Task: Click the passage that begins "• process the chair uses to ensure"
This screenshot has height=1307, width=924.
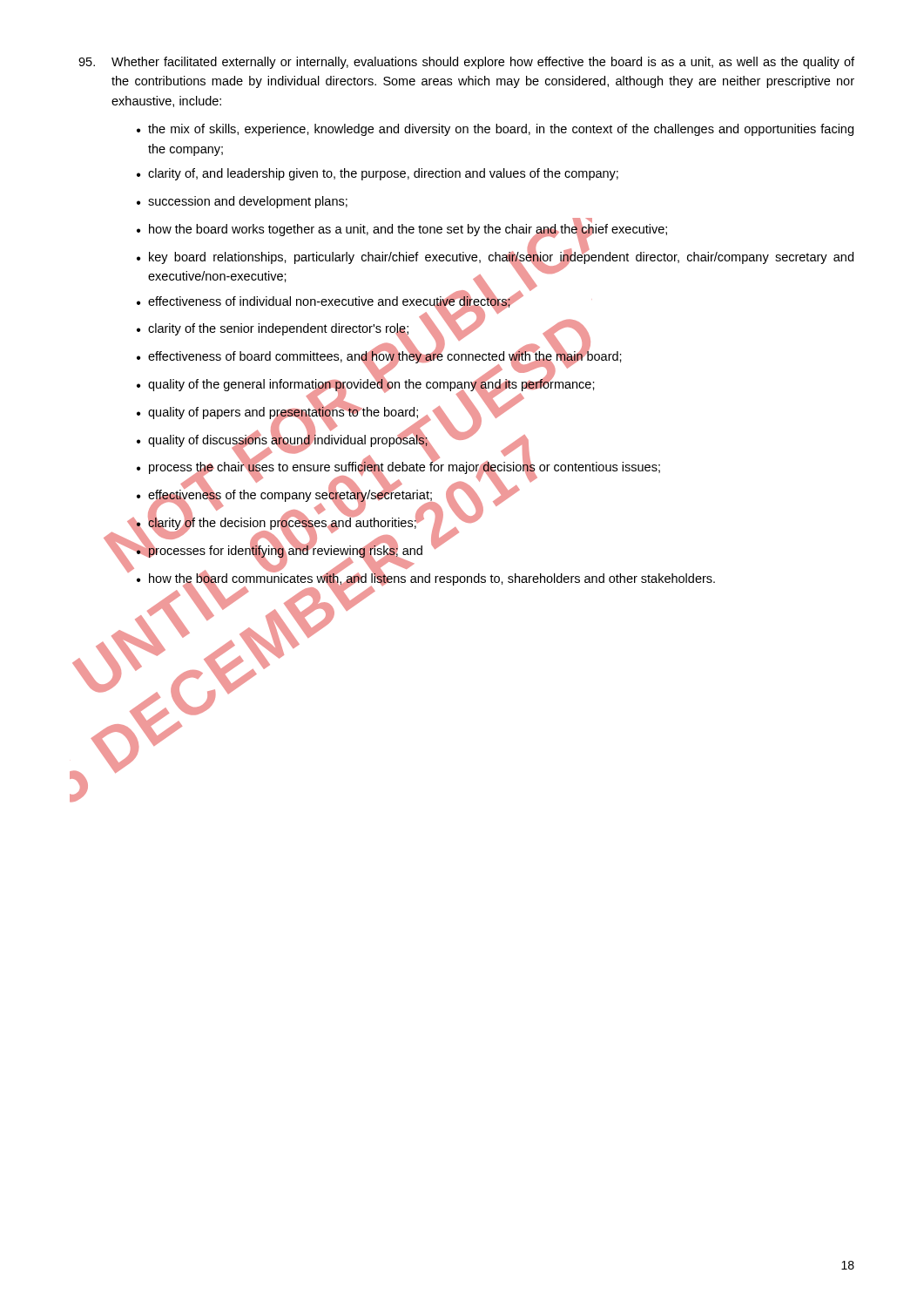Action: [x=492, y=469]
